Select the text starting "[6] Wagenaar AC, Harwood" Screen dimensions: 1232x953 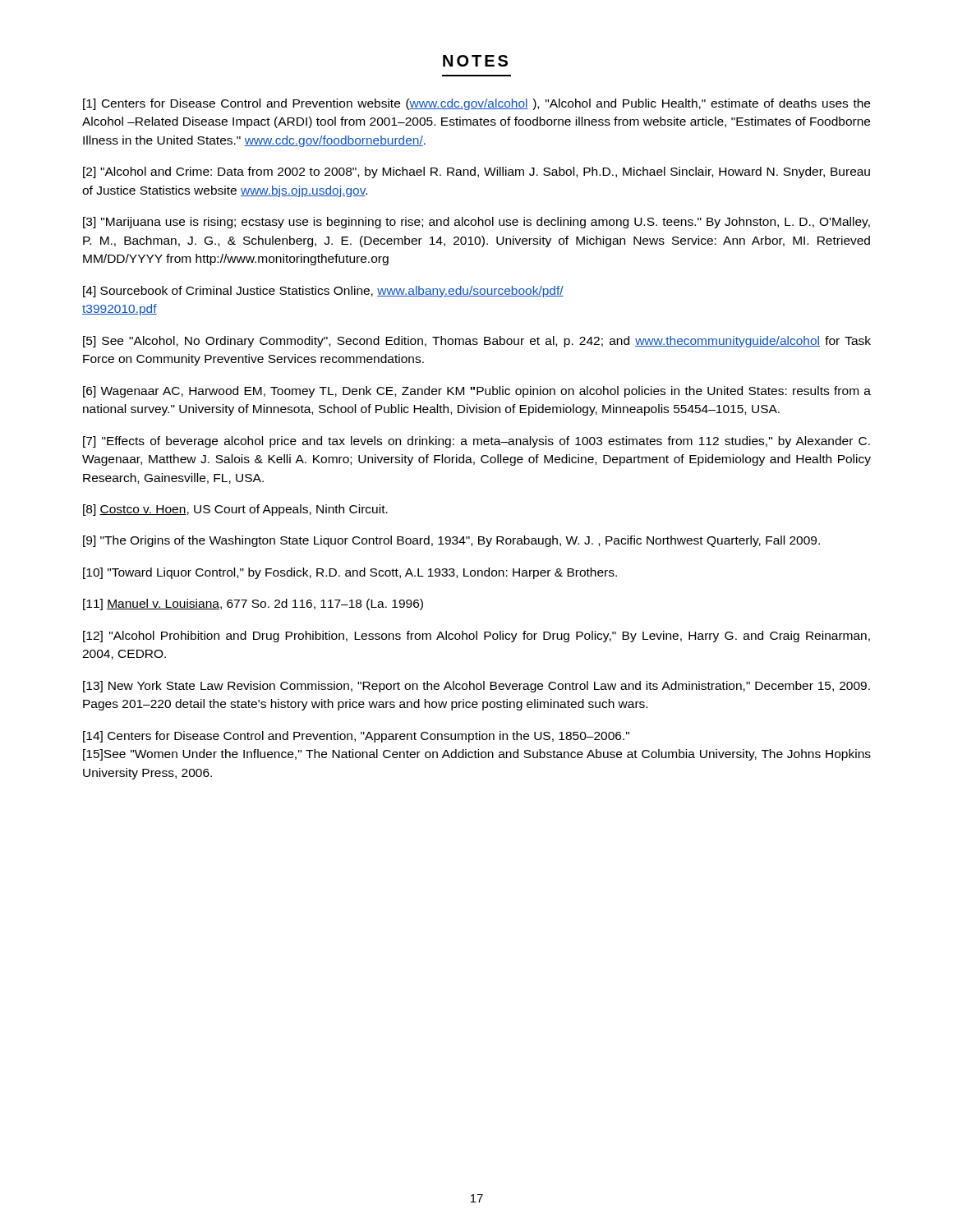tap(476, 399)
